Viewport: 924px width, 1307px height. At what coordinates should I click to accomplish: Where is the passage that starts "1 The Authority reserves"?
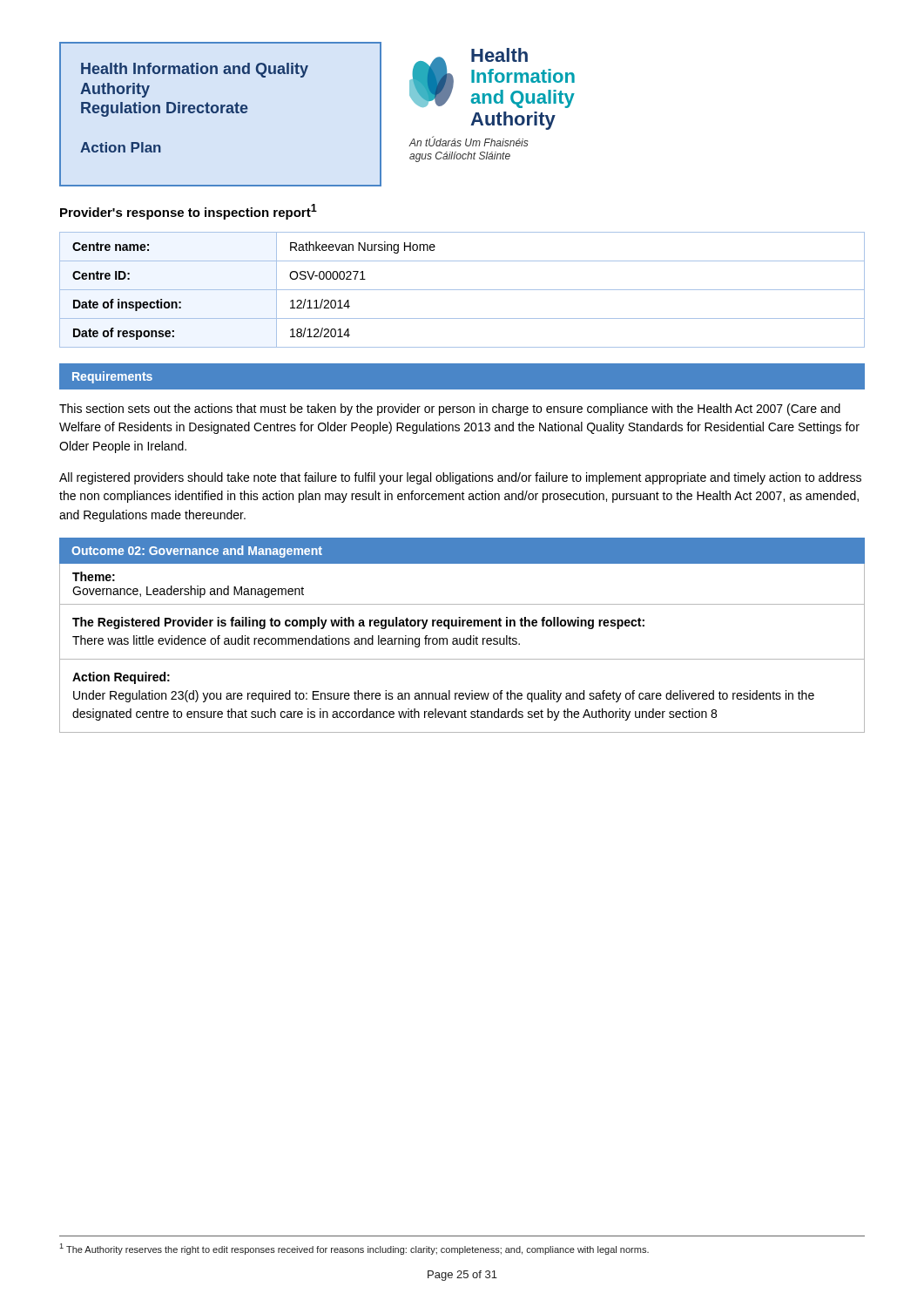pos(354,1248)
